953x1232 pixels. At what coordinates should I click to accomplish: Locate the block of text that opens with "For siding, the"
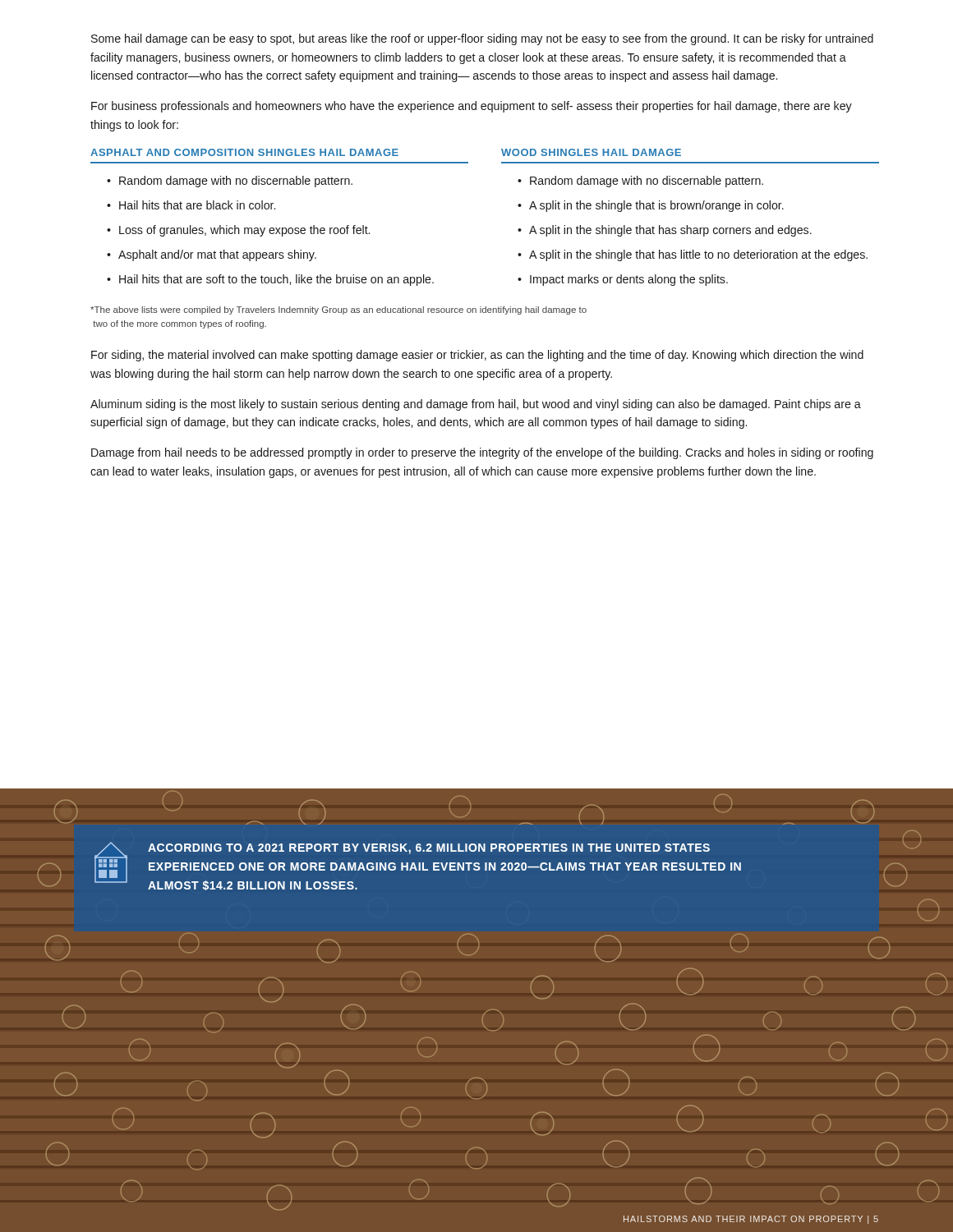click(x=477, y=364)
